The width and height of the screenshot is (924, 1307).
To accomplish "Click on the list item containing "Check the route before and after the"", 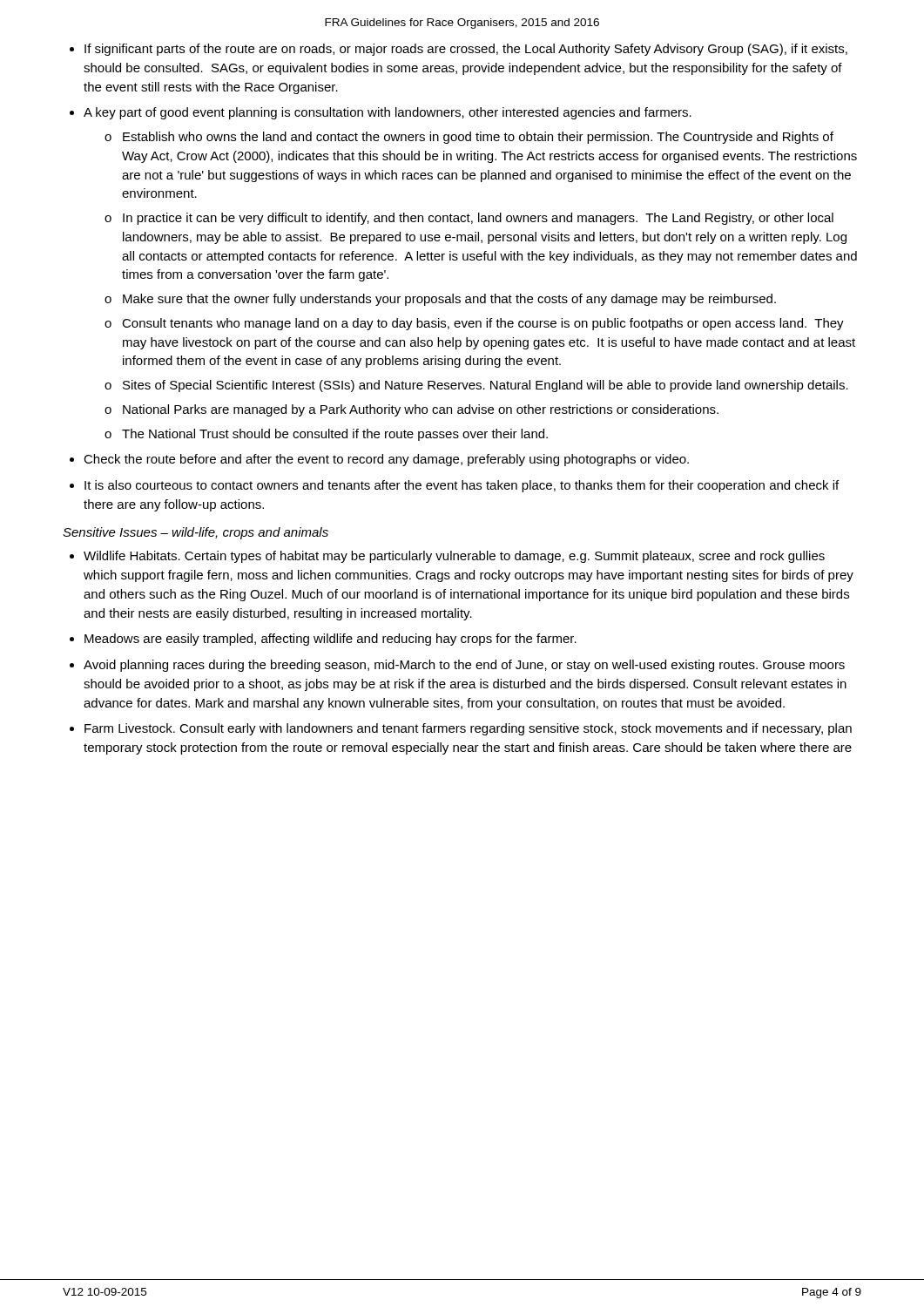I will (x=387, y=459).
